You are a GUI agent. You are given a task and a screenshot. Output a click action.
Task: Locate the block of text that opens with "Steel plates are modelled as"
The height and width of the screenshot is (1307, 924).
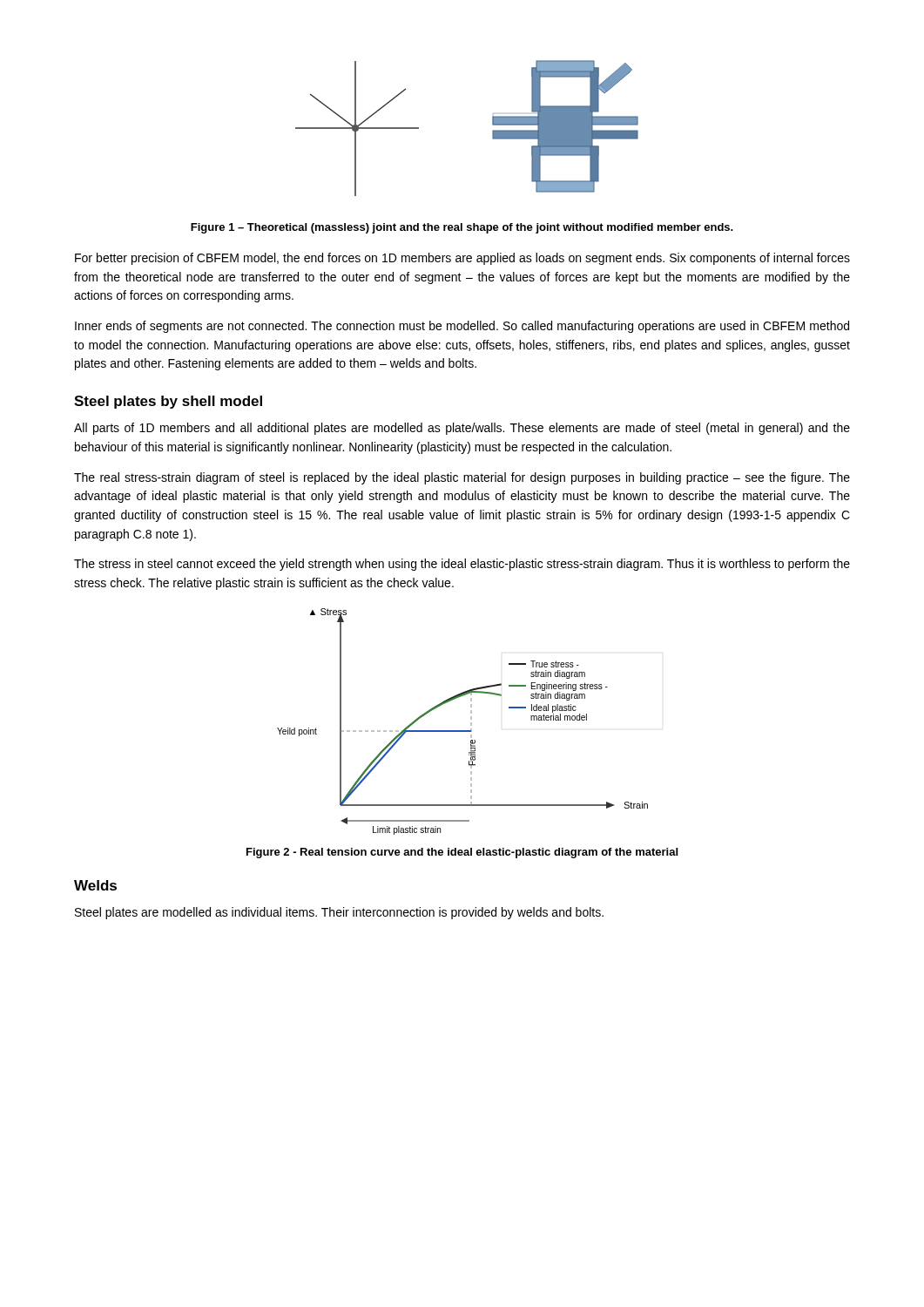339,912
